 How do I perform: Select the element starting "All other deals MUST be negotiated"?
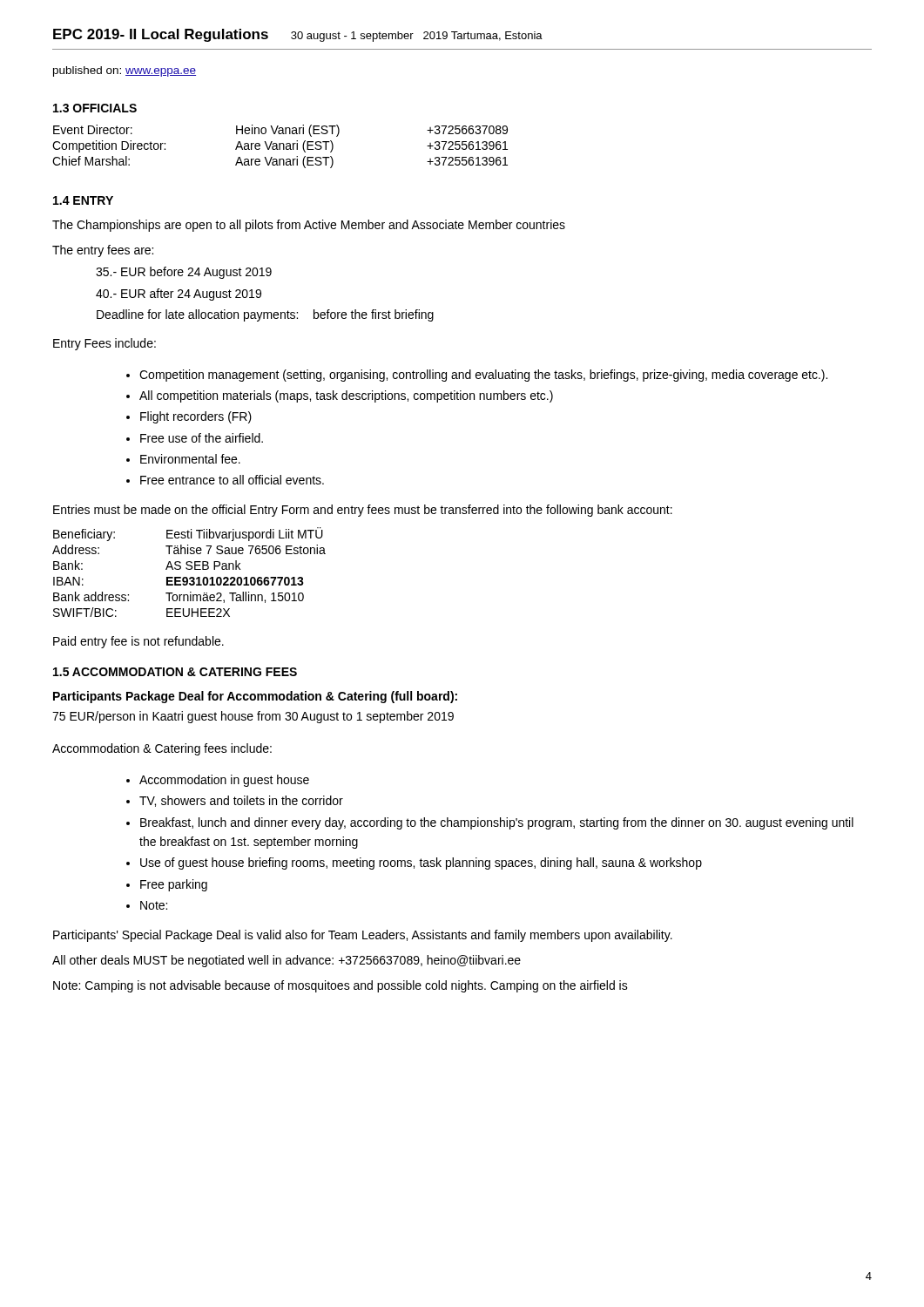point(287,960)
